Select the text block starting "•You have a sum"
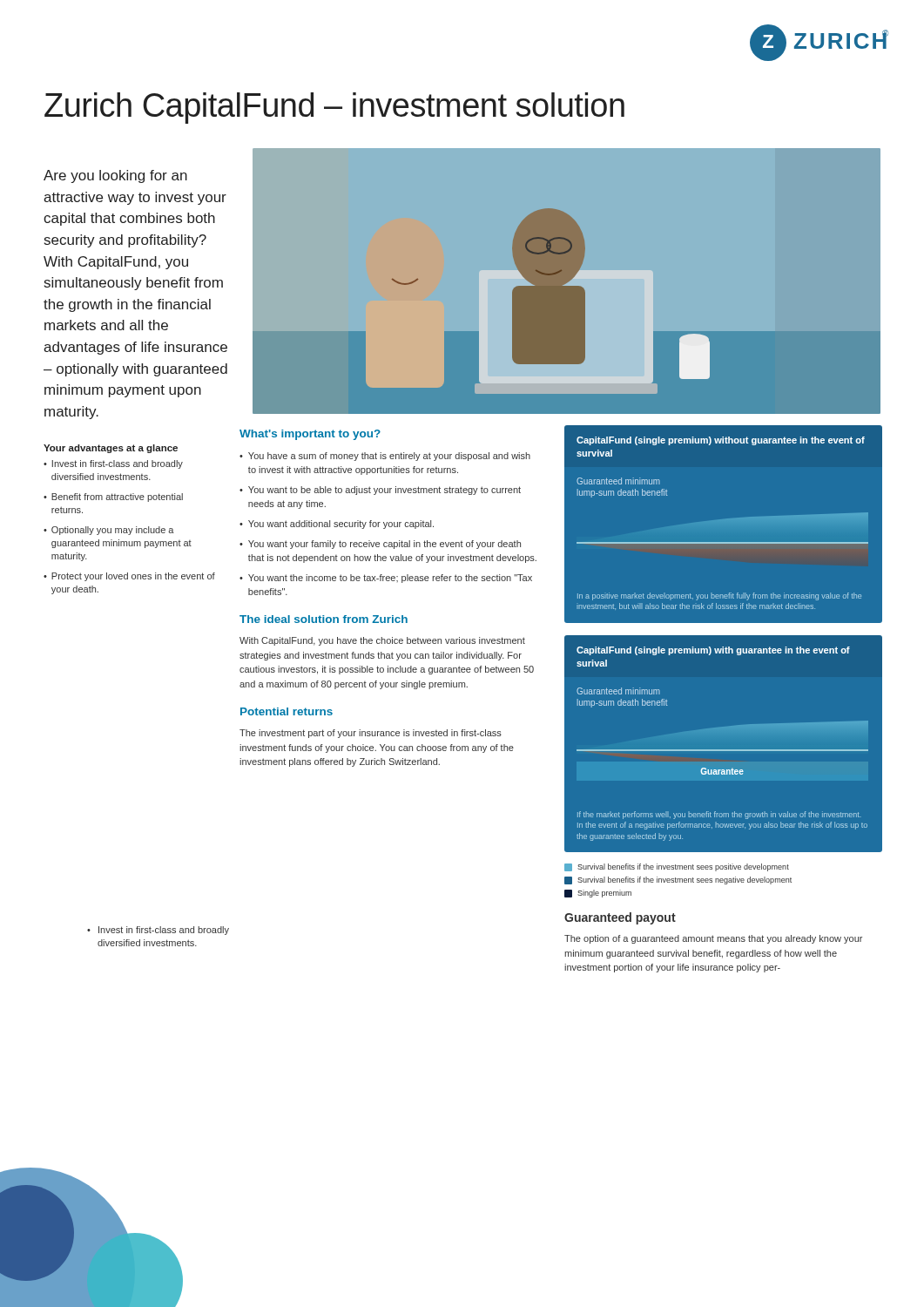The image size is (924, 1307). pos(390,463)
